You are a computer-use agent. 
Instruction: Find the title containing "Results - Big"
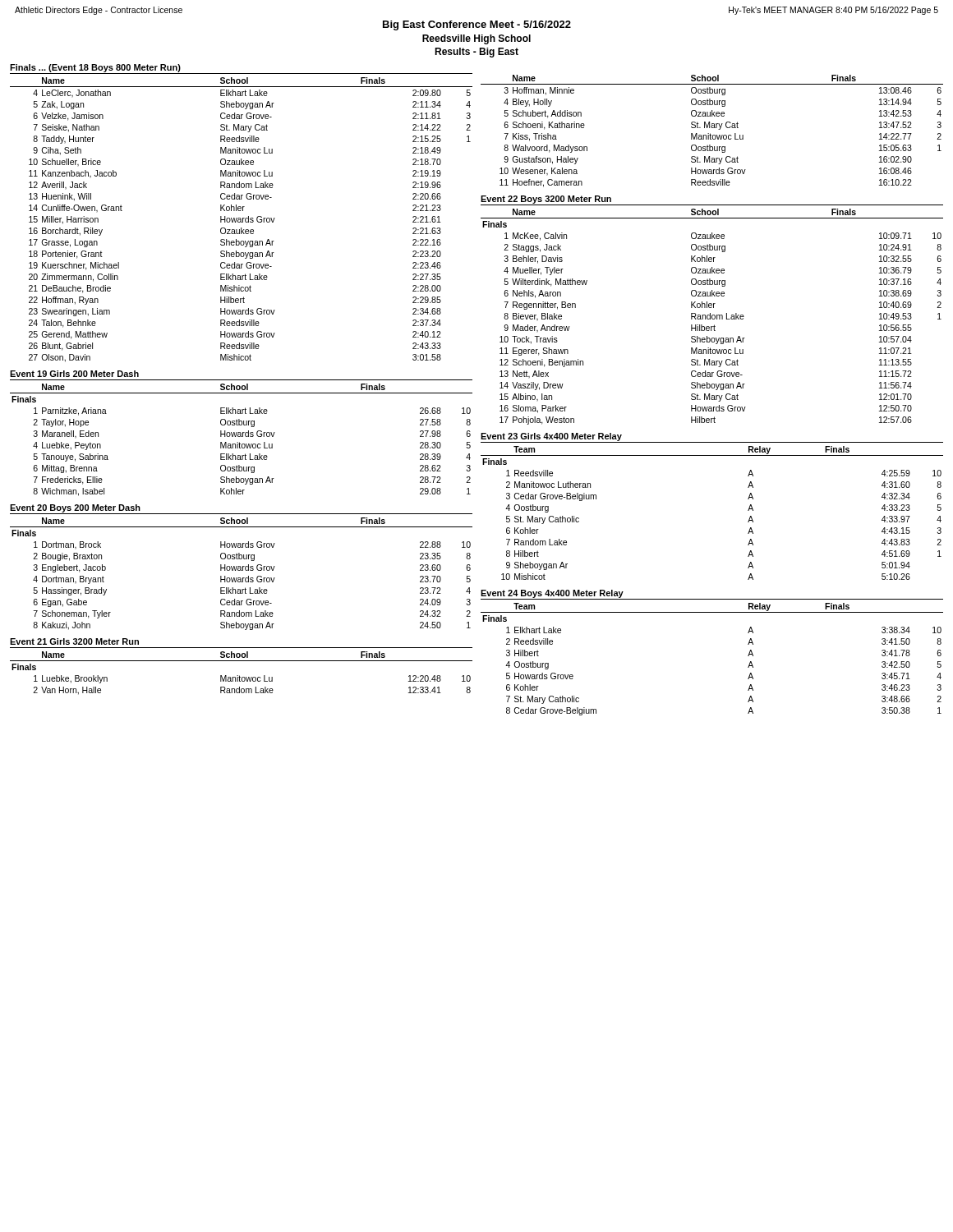coord(476,52)
